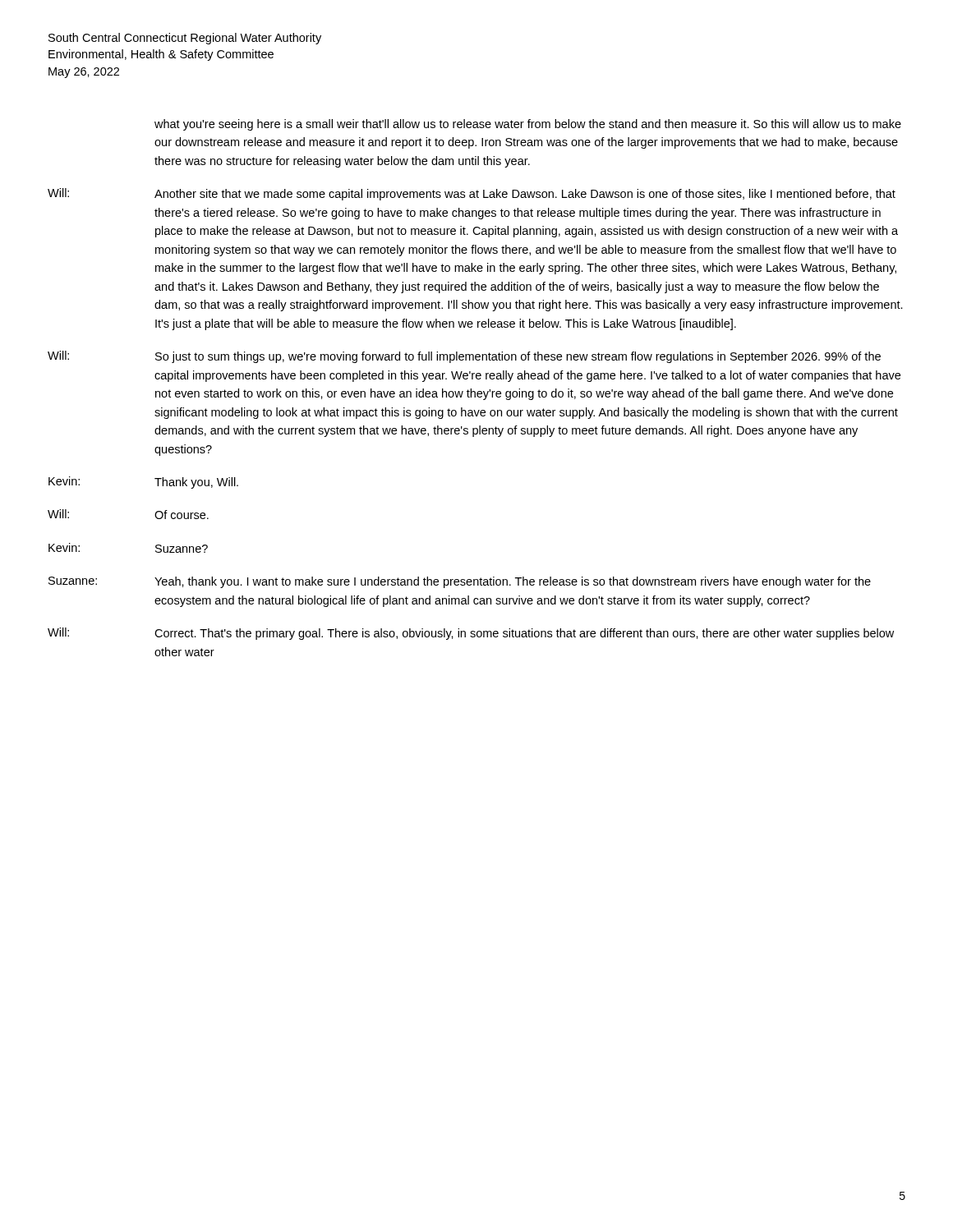953x1232 pixels.
Task: Find the text block starting "Will: Another site that we made some capital"
Action: pyautogui.click(x=476, y=259)
